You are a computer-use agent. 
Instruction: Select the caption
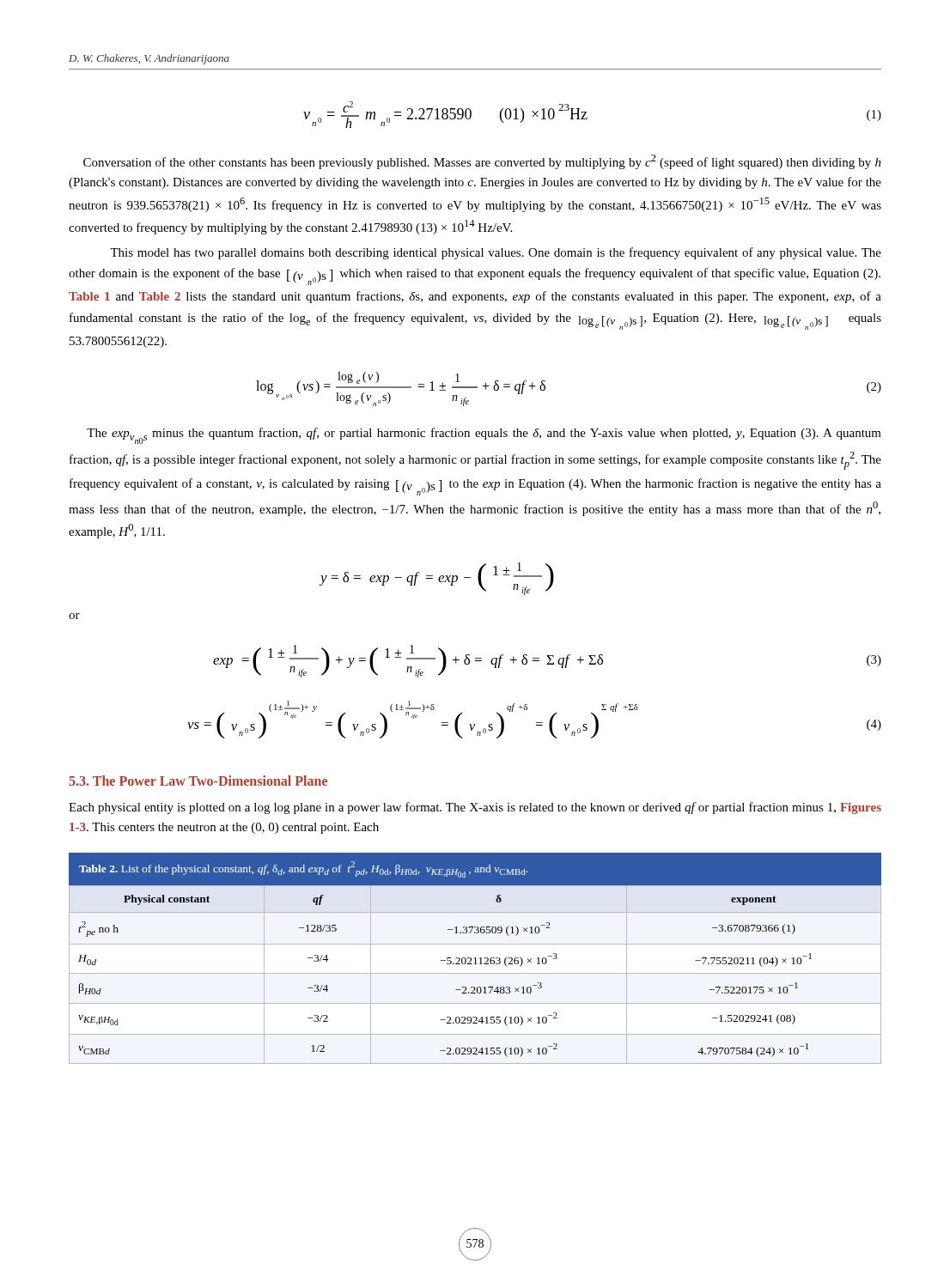point(304,869)
